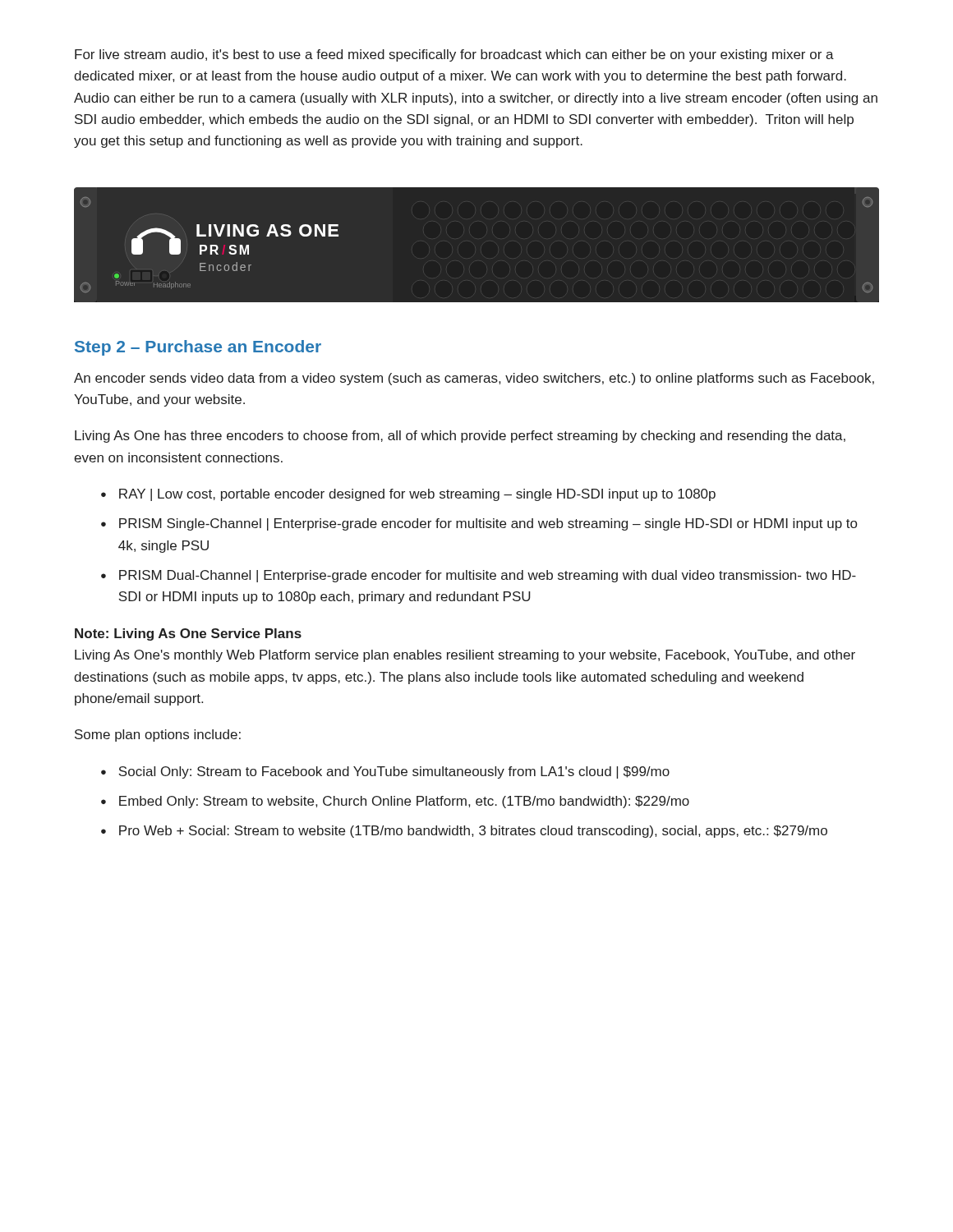The height and width of the screenshot is (1232, 953).
Task: Click on the element starting "Some plan options include:"
Action: click(x=158, y=735)
